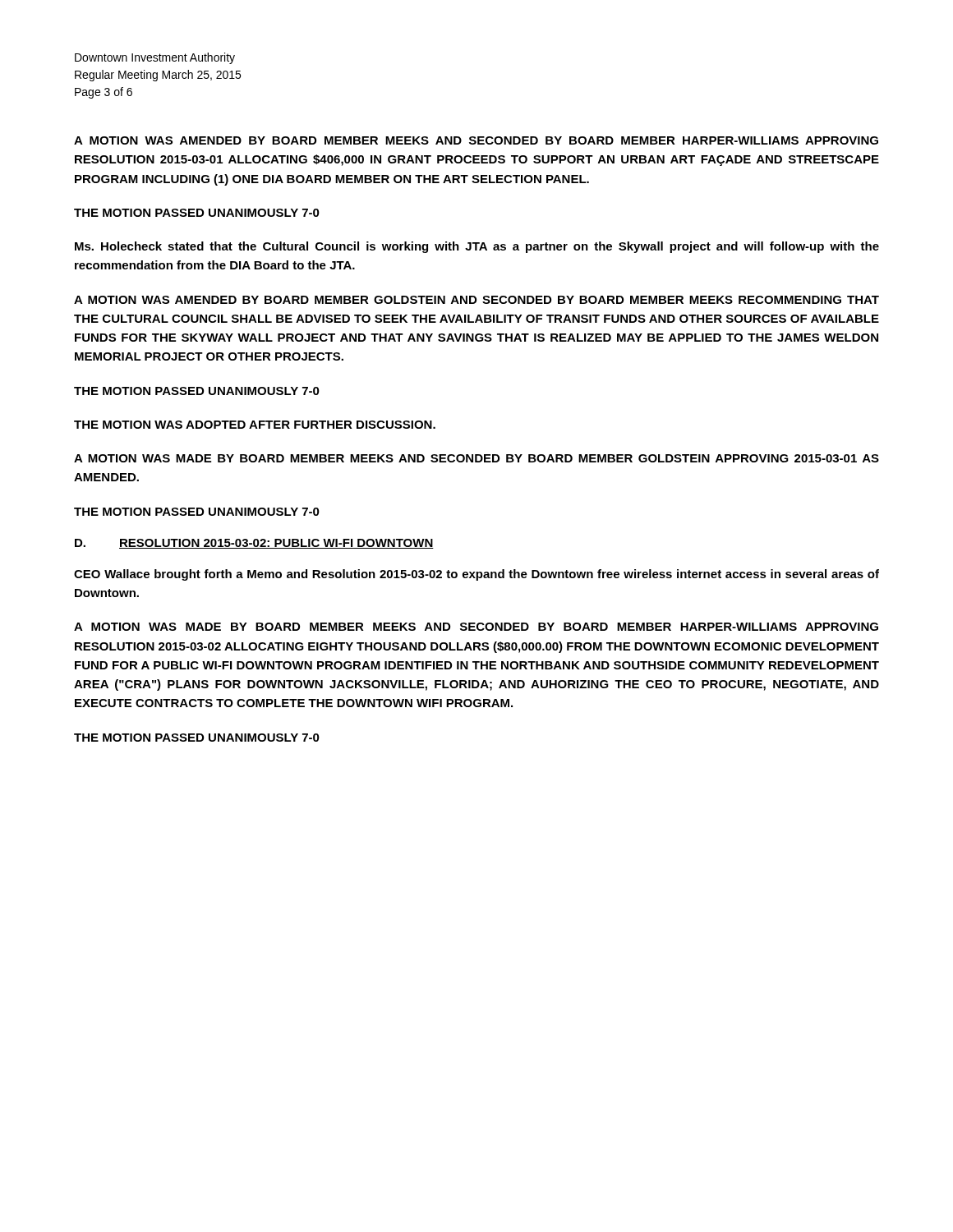953x1232 pixels.
Task: Click on the text block containing "Ms. Holecheck stated that"
Action: (476, 256)
